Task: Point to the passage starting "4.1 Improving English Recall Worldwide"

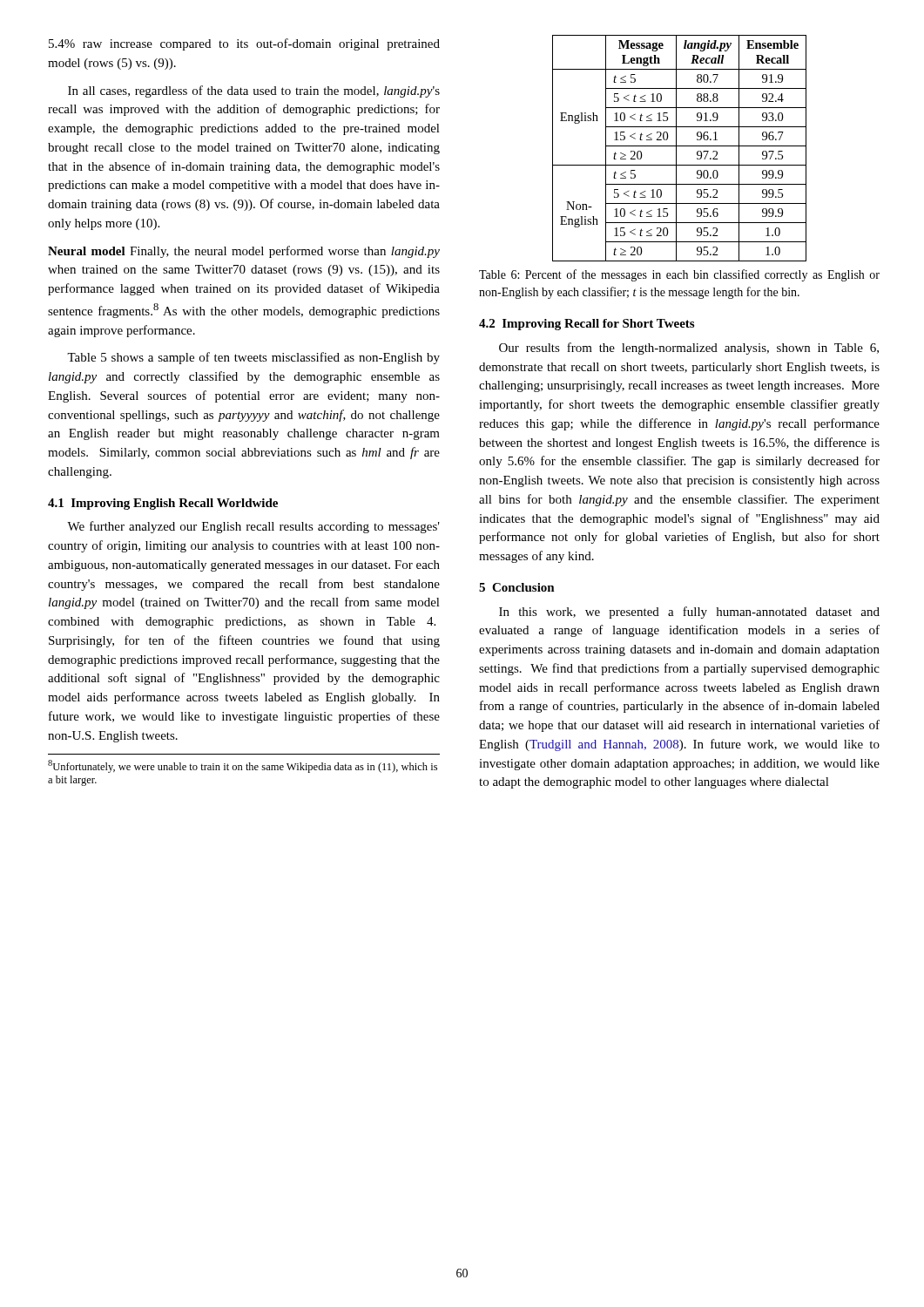Action: pyautogui.click(x=244, y=503)
